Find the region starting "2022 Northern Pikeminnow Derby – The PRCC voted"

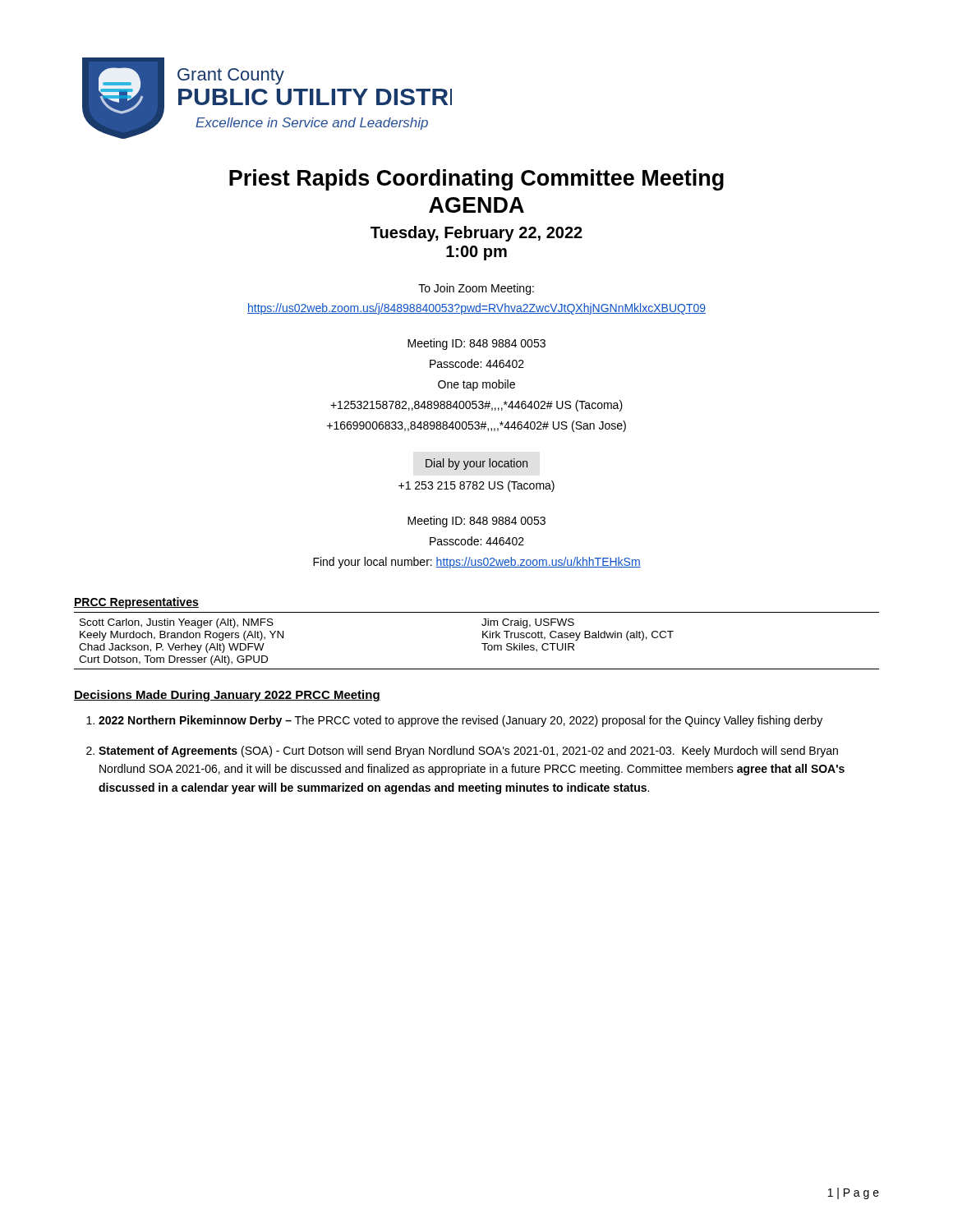point(461,721)
